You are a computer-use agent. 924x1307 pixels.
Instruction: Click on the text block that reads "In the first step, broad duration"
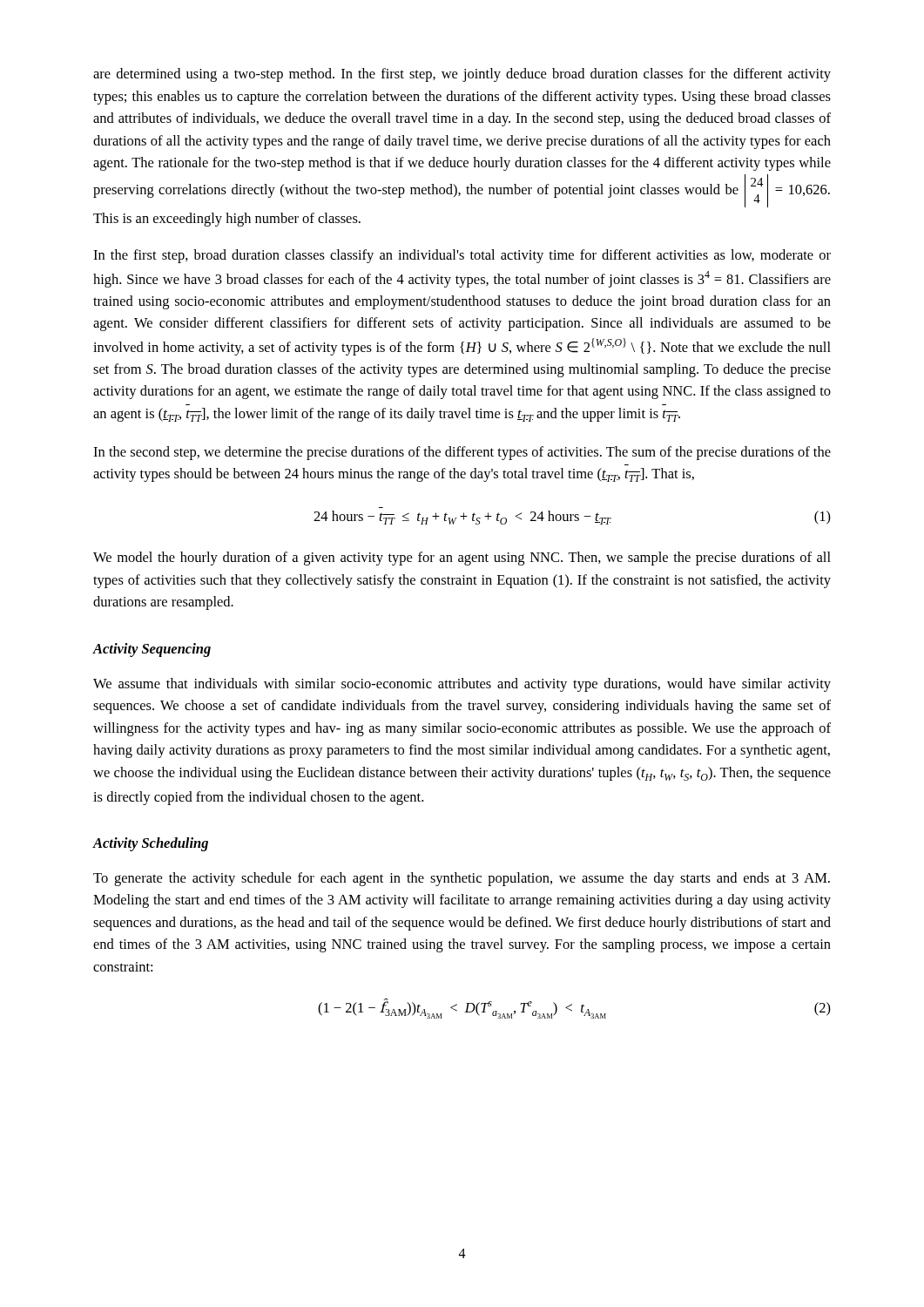[x=462, y=335]
